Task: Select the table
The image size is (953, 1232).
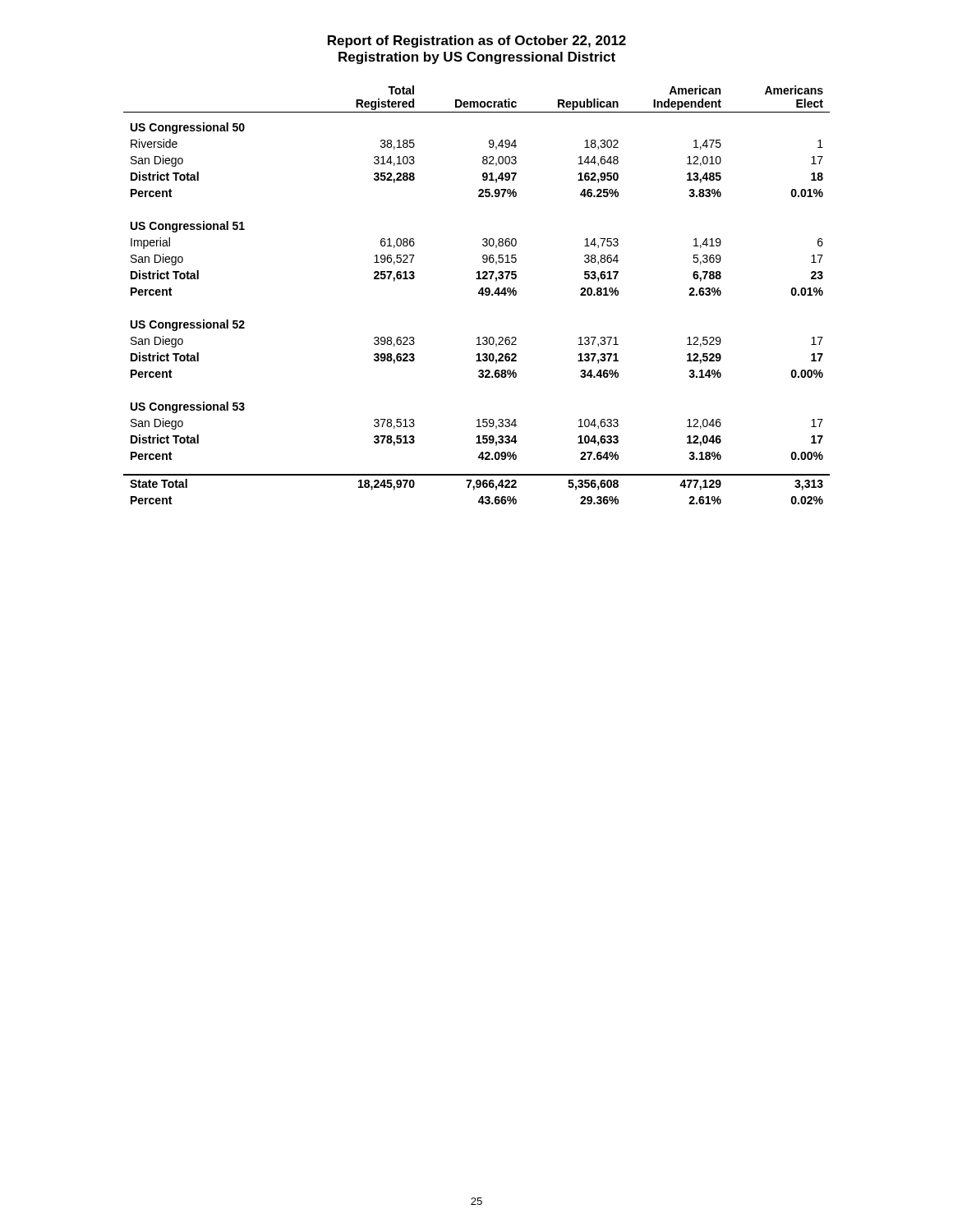Action: (x=476, y=295)
